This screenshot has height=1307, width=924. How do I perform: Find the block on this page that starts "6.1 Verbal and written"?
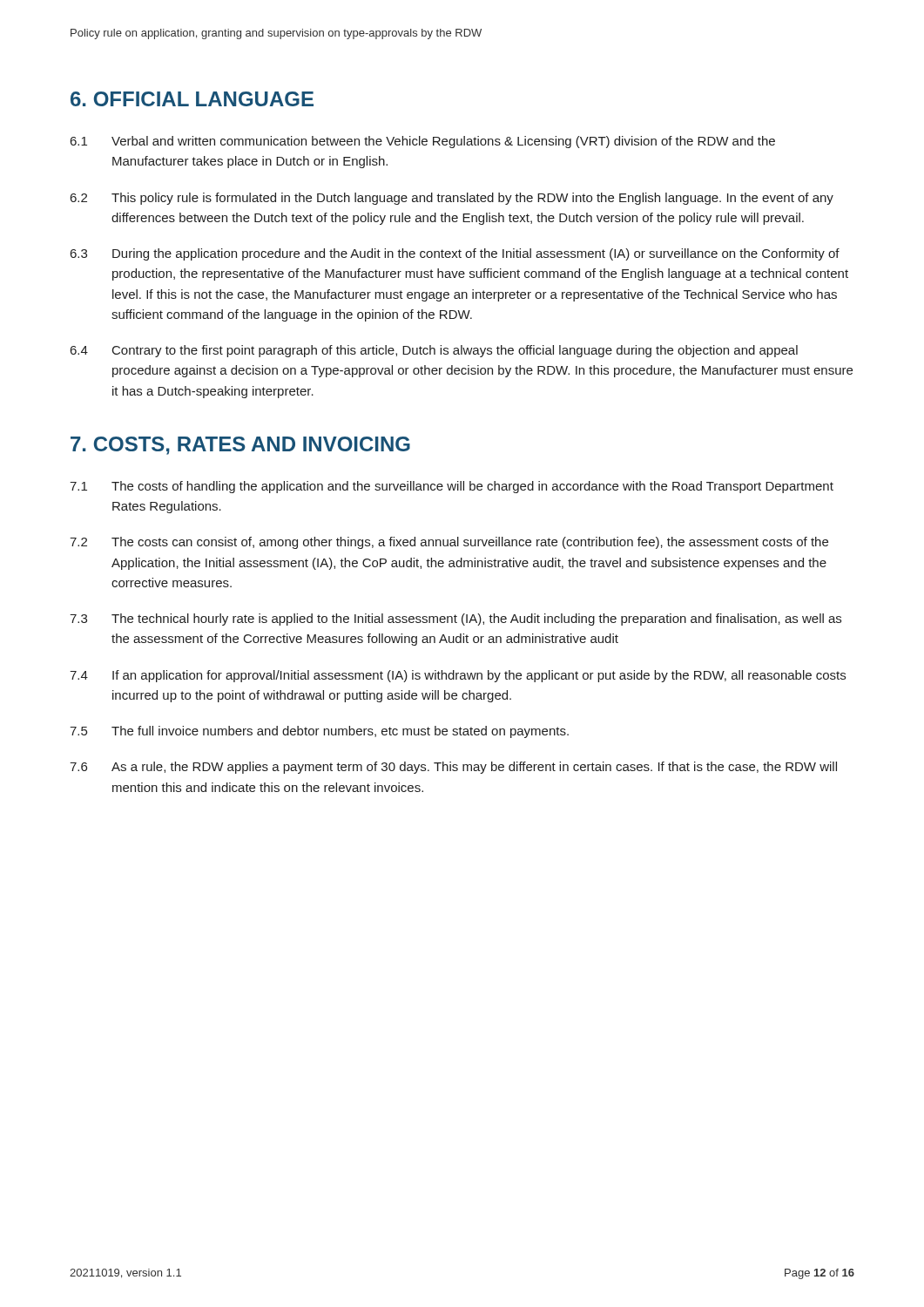click(x=462, y=151)
